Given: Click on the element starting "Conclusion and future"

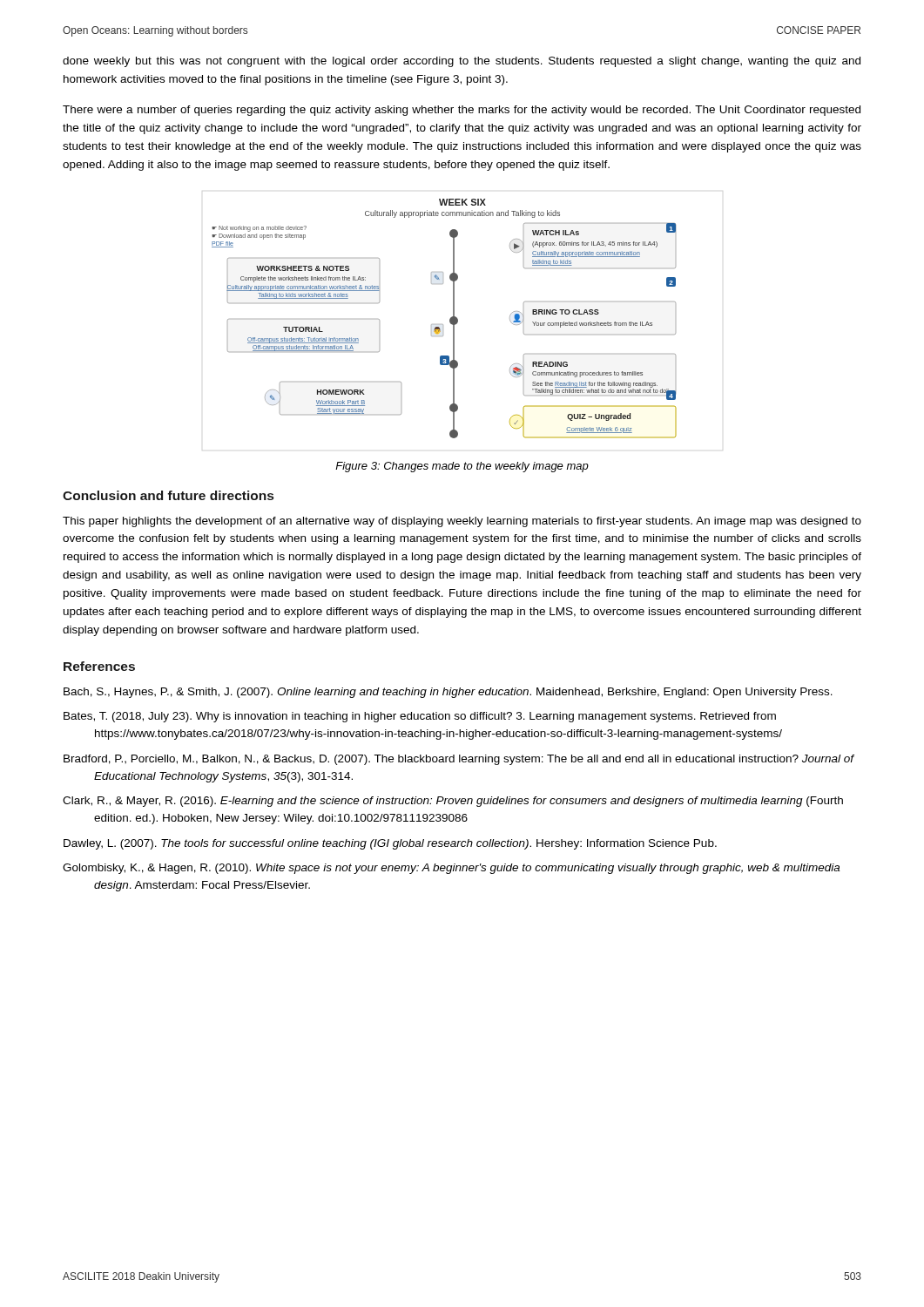Looking at the screenshot, I should pos(168,495).
